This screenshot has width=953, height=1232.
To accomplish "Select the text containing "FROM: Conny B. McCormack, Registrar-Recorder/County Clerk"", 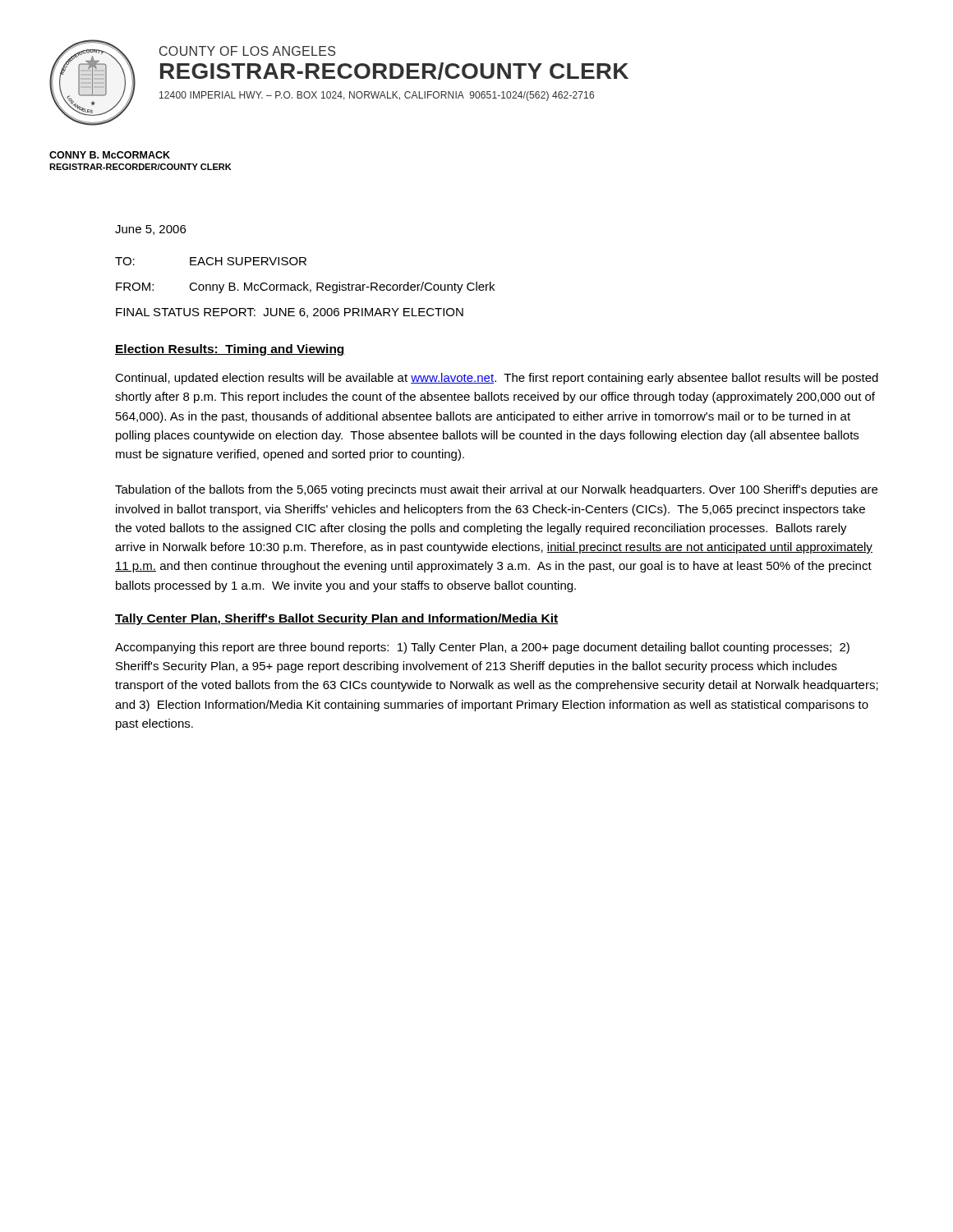I will (305, 286).
